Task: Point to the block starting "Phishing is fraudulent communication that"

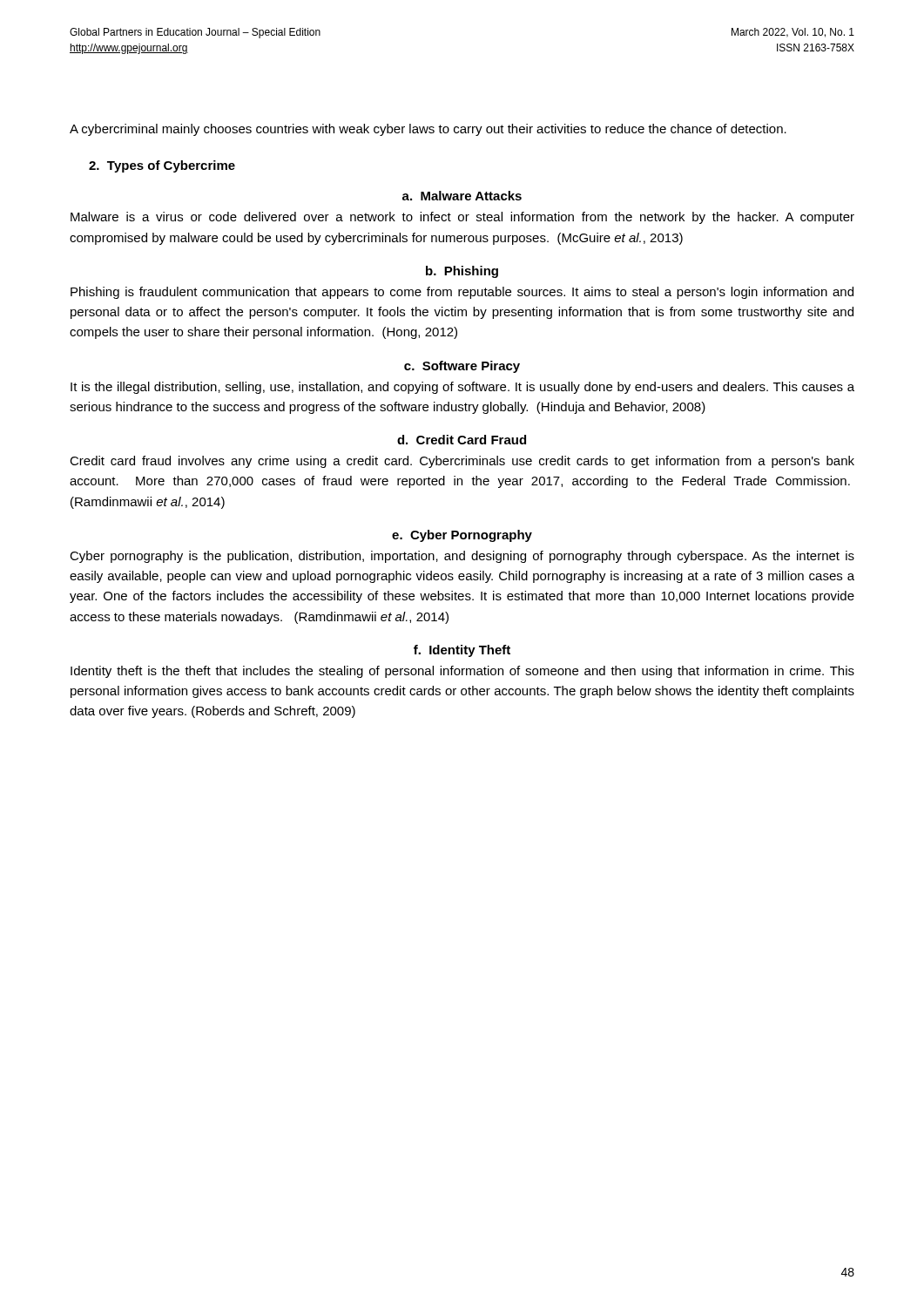Action: 462,312
